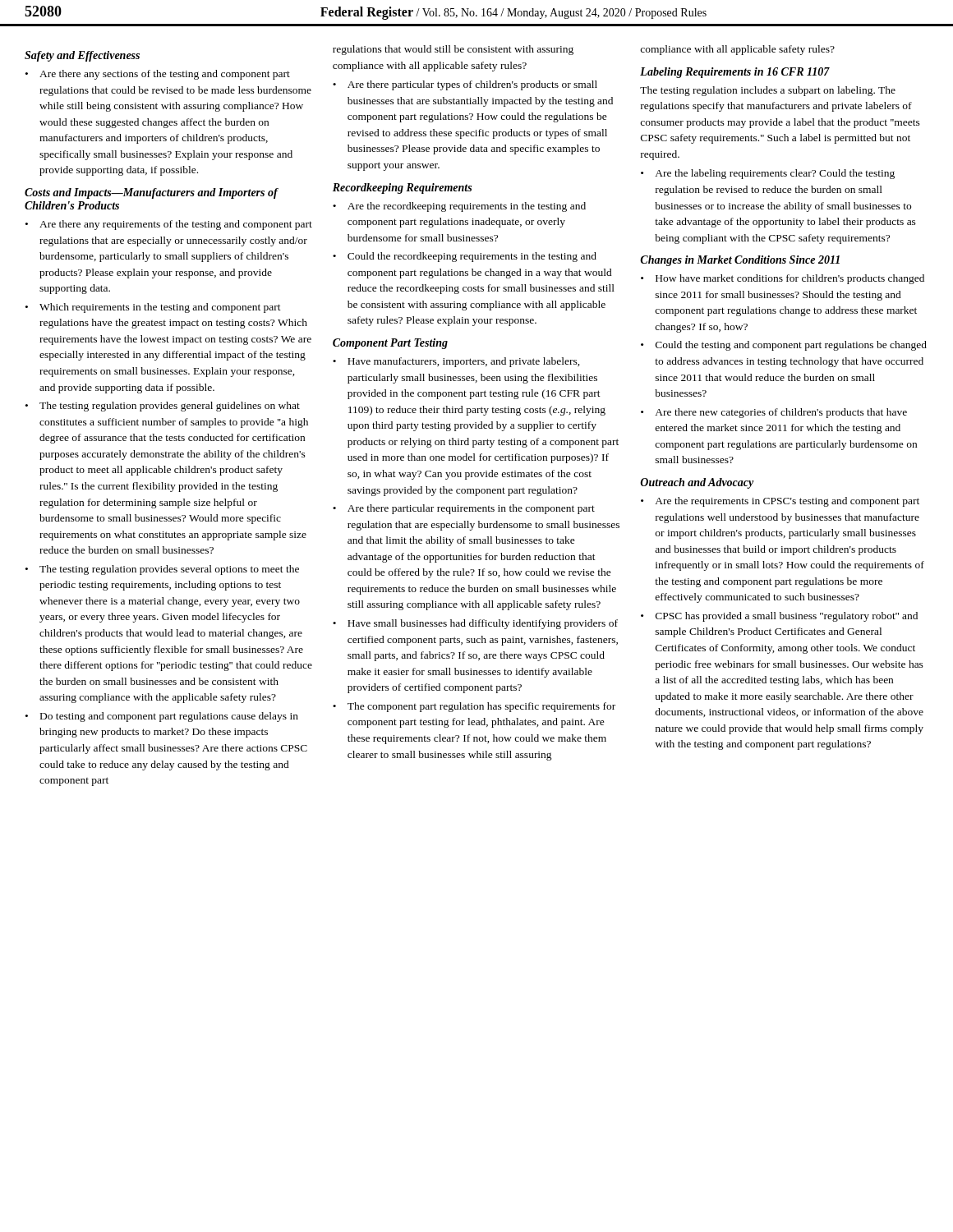Viewport: 953px width, 1232px height.
Task: Locate the element starting "• Are there any sections of the testing"
Action: 169,122
